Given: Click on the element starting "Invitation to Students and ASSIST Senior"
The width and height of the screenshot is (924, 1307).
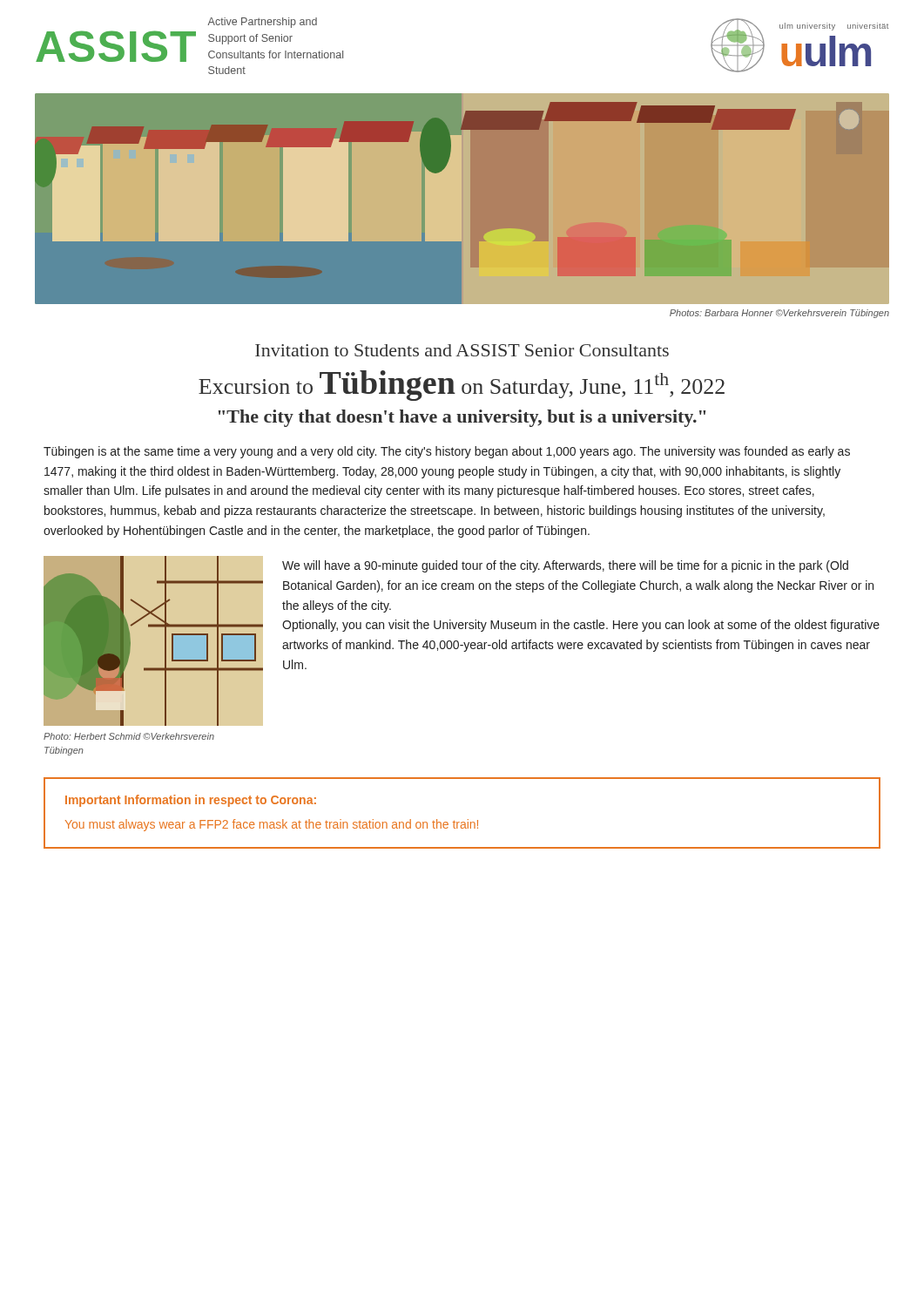Looking at the screenshot, I should [x=462, y=350].
